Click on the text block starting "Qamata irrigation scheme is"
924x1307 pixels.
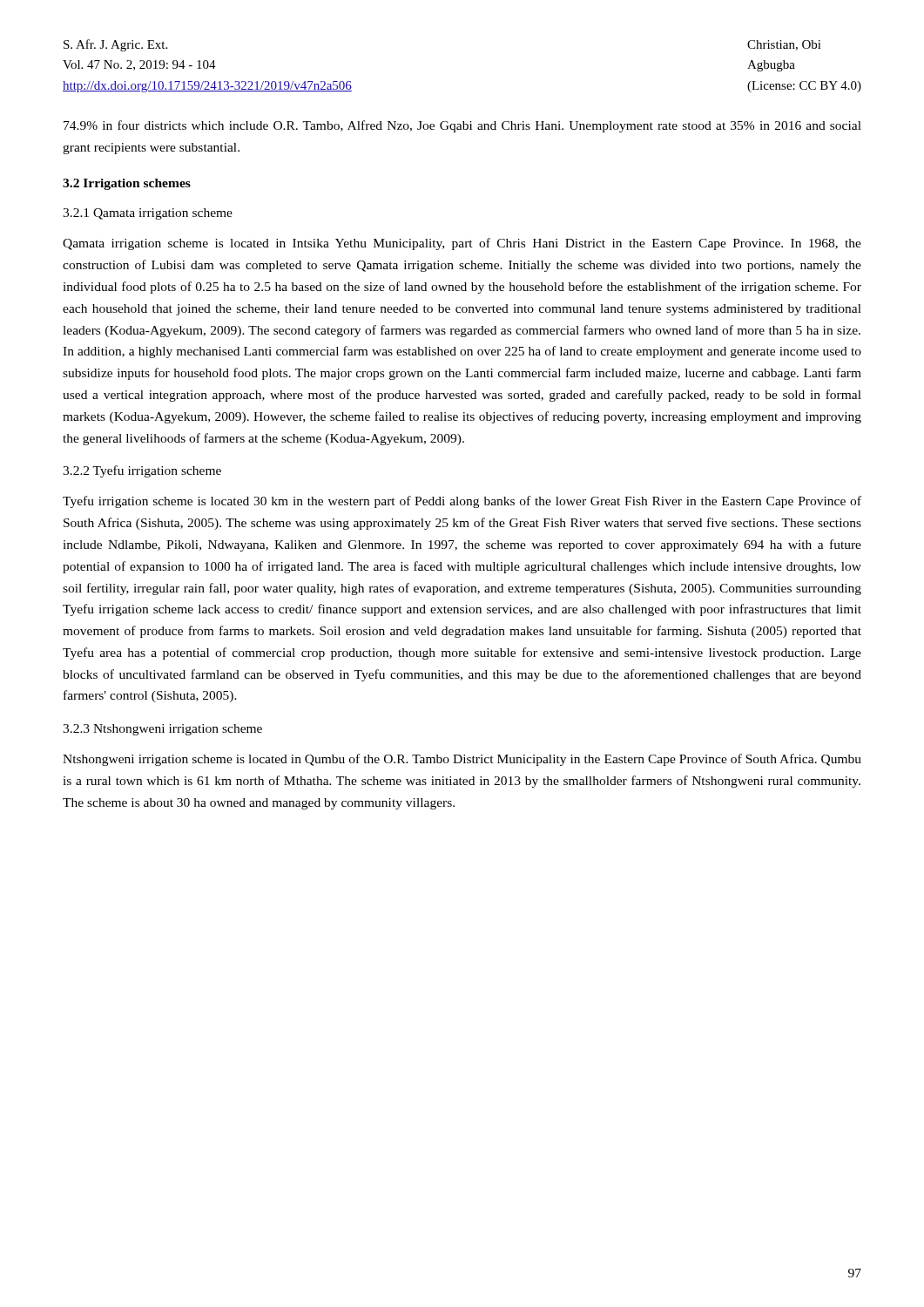462,340
